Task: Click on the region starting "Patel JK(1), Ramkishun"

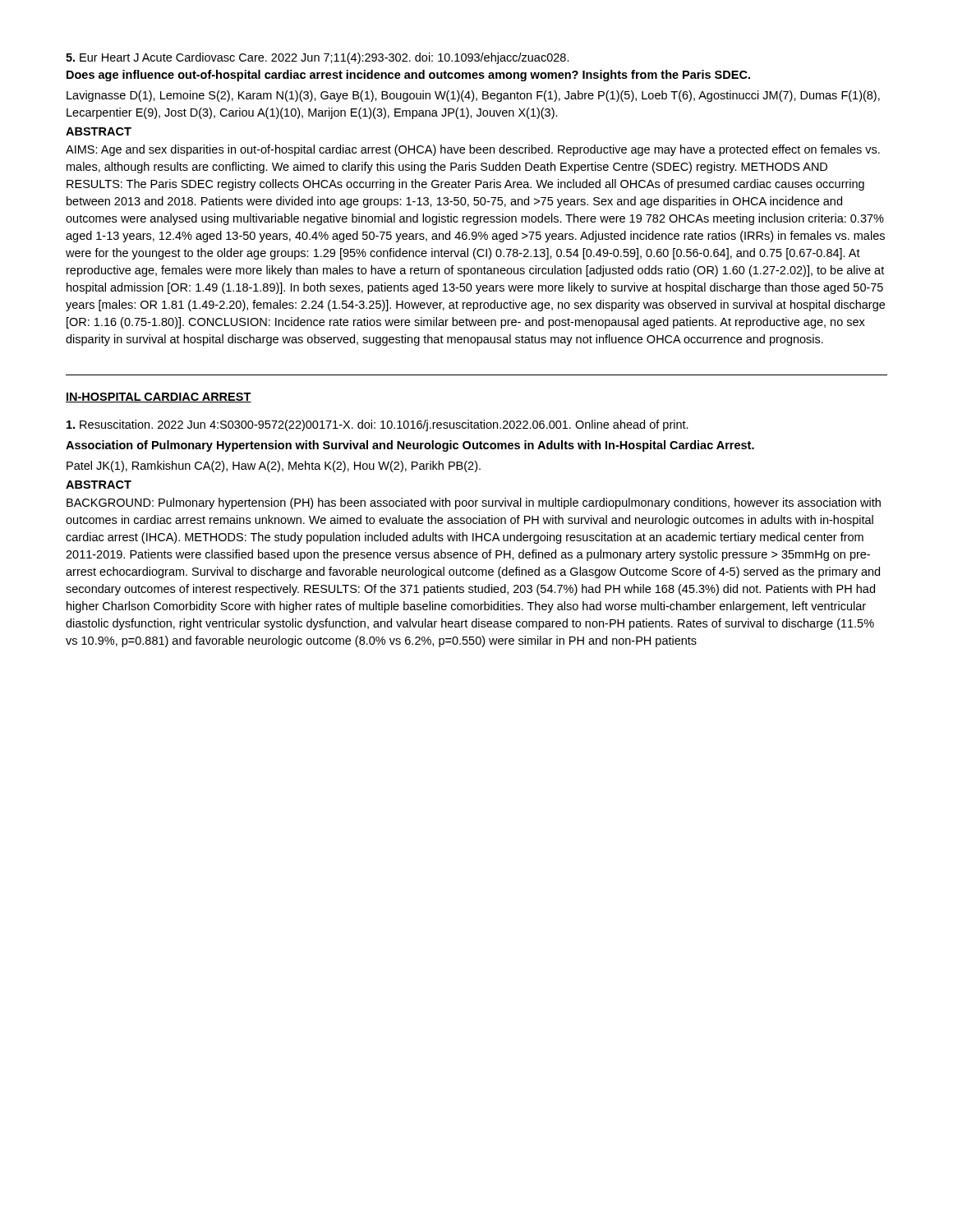Action: pos(274,466)
